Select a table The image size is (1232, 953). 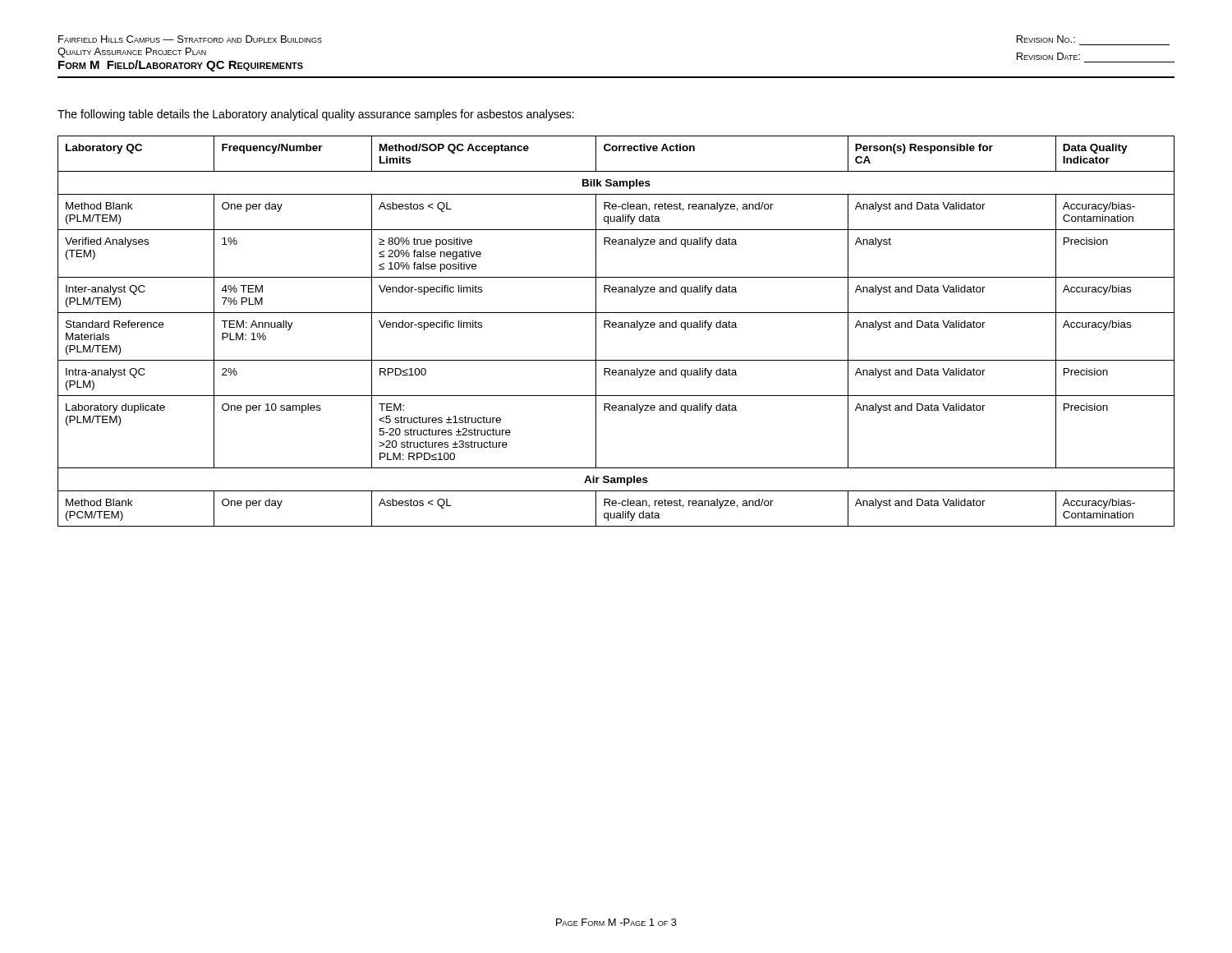pyautogui.click(x=616, y=331)
